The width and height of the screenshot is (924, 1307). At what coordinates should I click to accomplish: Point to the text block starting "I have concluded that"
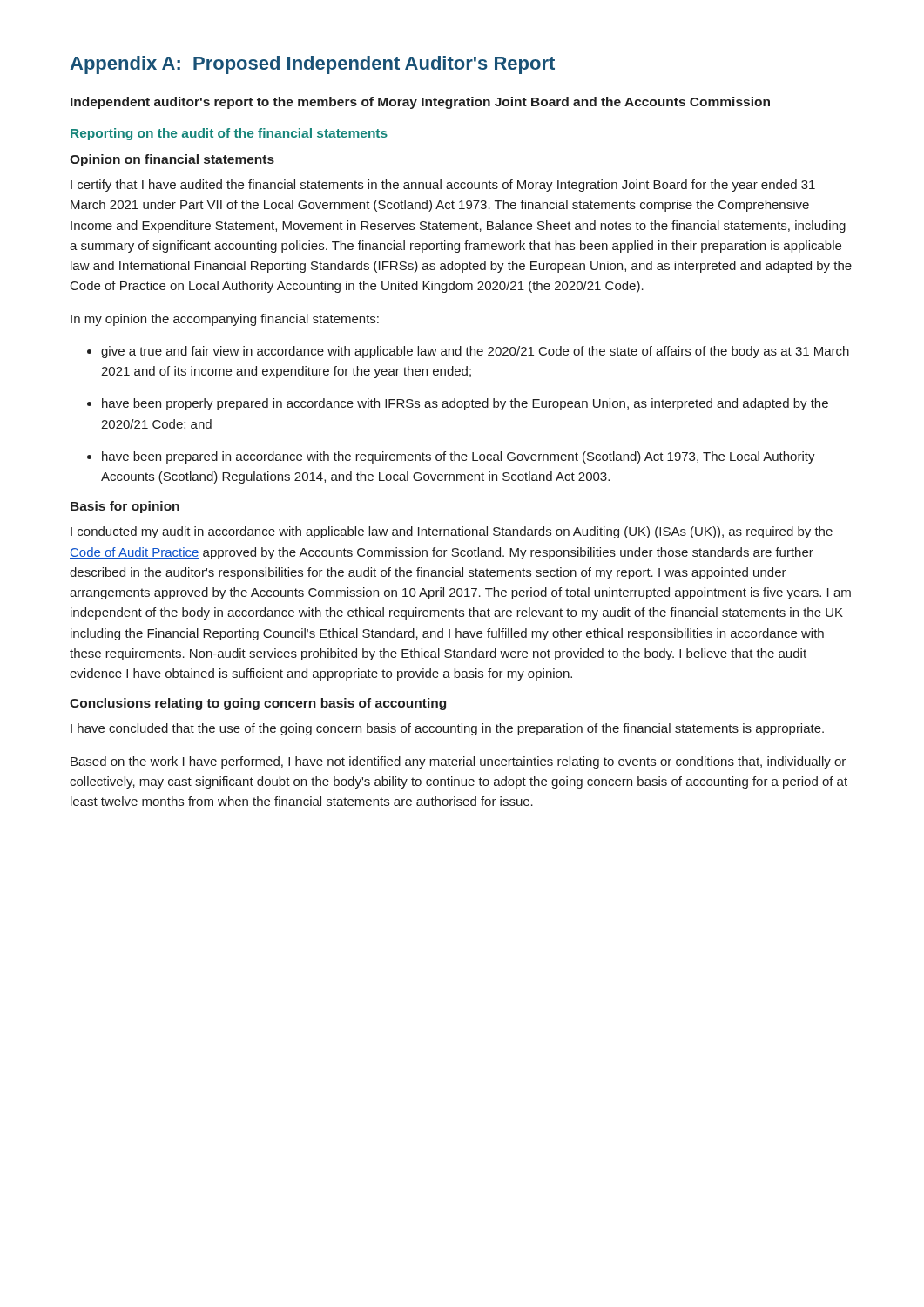click(462, 728)
